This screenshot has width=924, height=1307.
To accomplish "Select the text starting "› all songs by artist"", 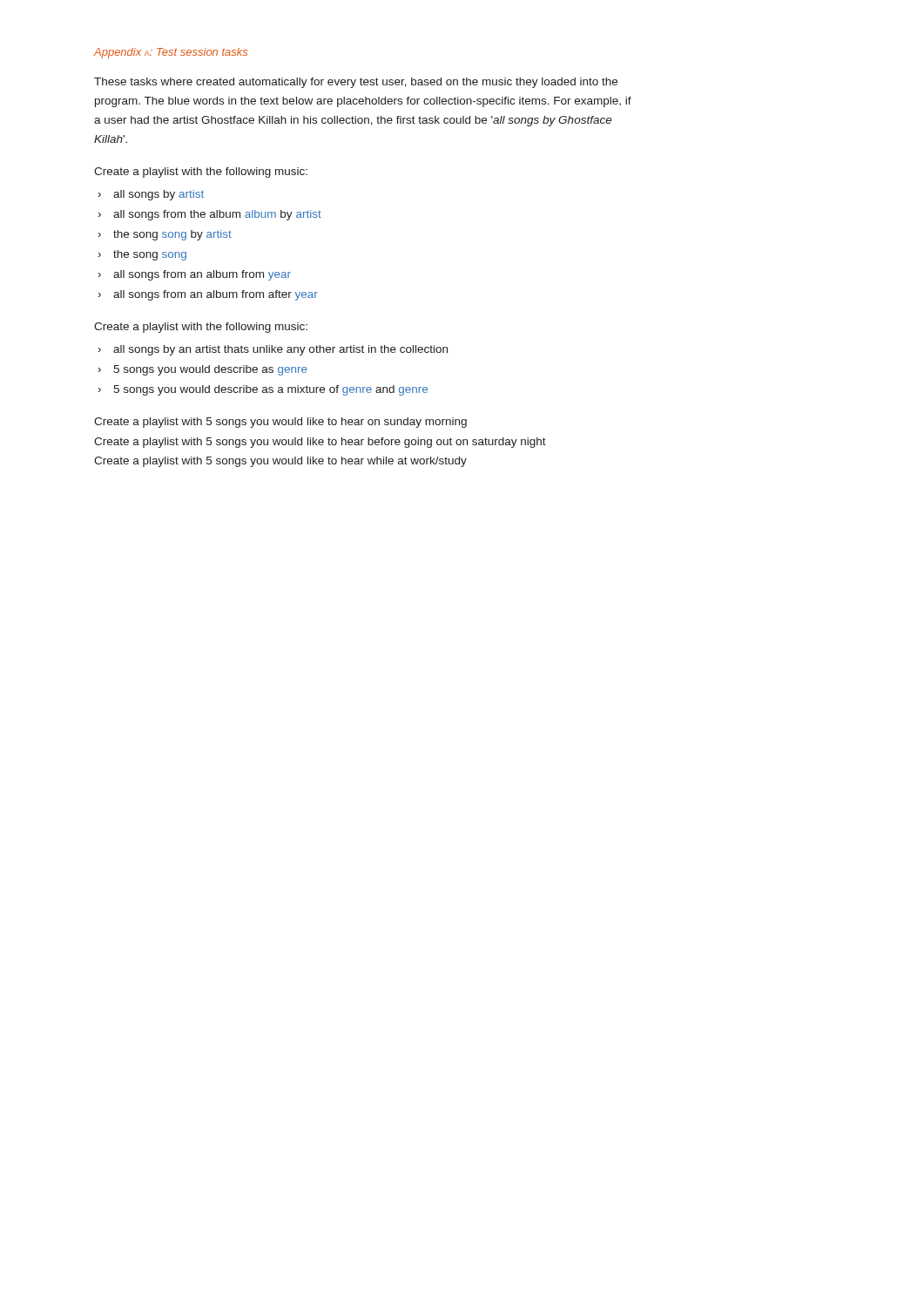I will pyautogui.click(x=151, y=195).
